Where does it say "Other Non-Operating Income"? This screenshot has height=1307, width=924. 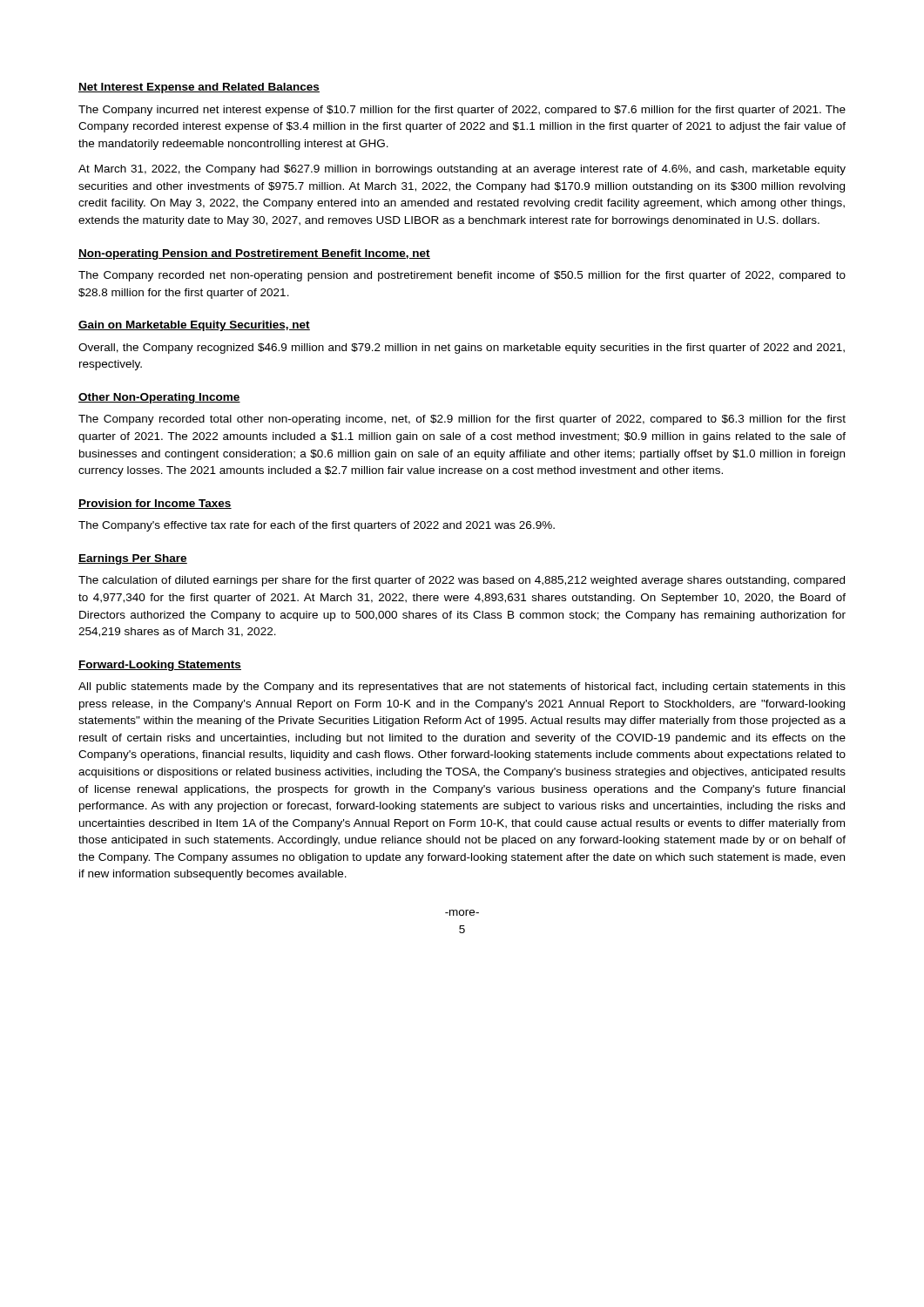click(x=159, y=397)
